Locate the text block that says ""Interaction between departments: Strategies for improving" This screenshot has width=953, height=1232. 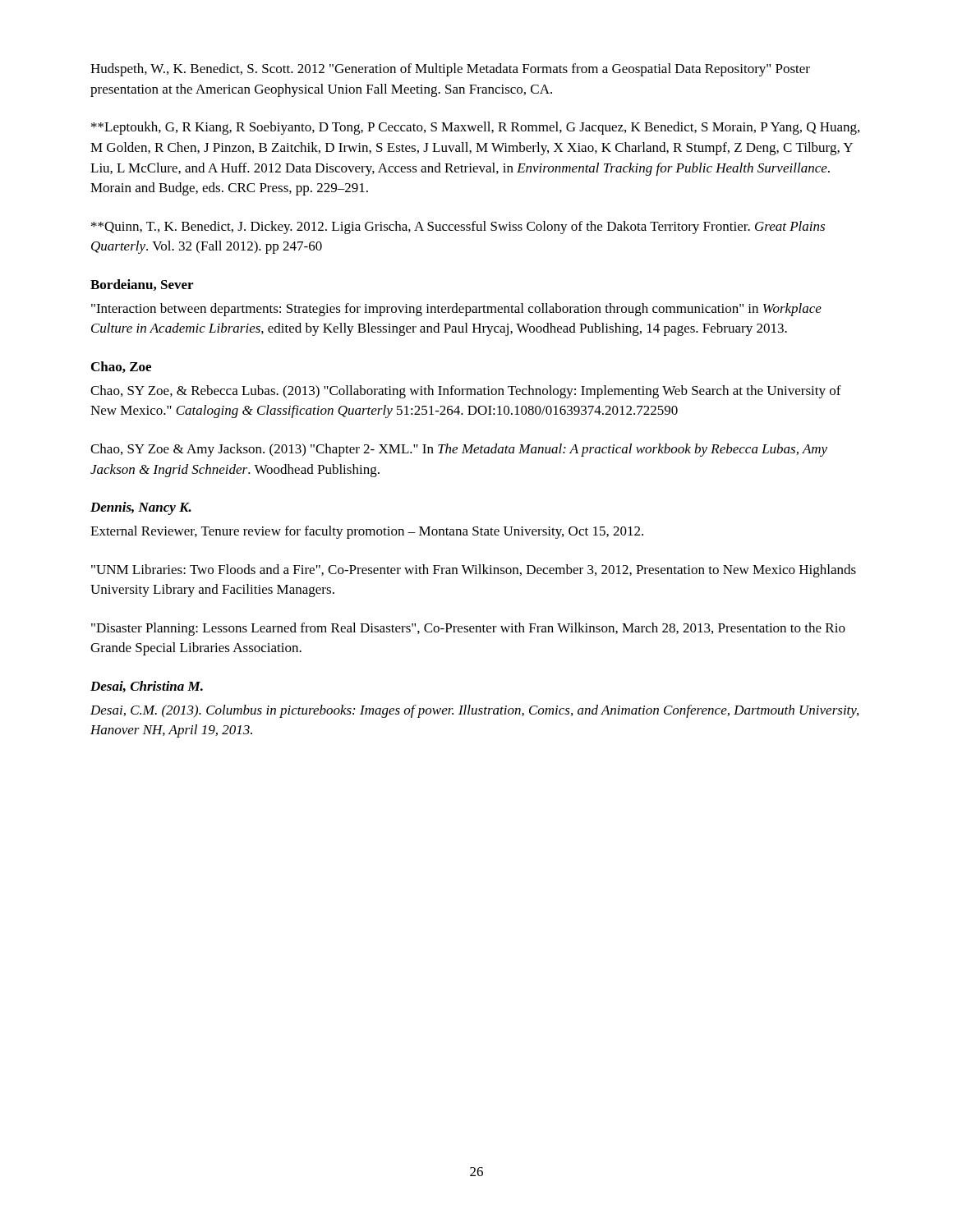click(x=456, y=318)
